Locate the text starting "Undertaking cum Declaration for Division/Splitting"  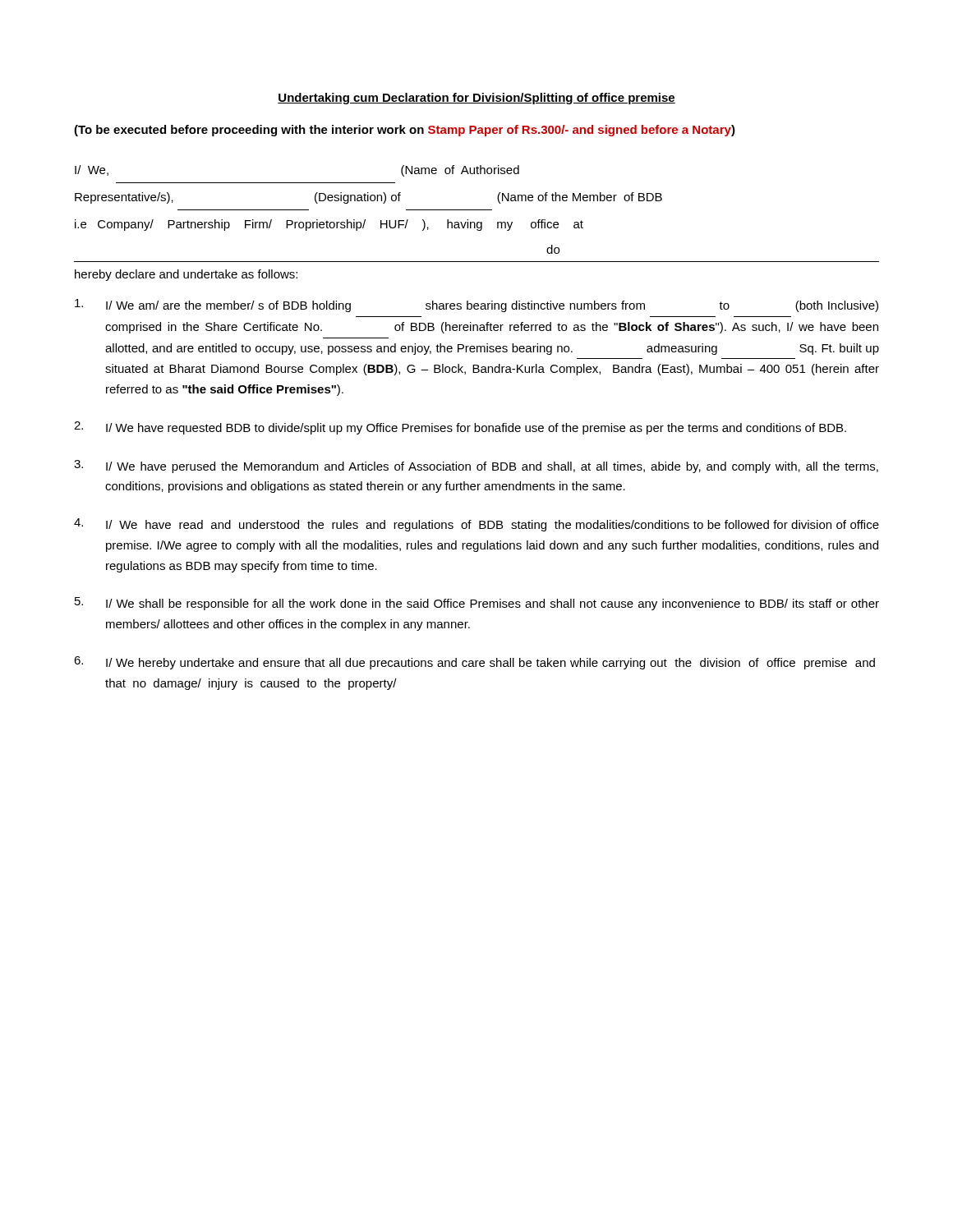(476, 97)
